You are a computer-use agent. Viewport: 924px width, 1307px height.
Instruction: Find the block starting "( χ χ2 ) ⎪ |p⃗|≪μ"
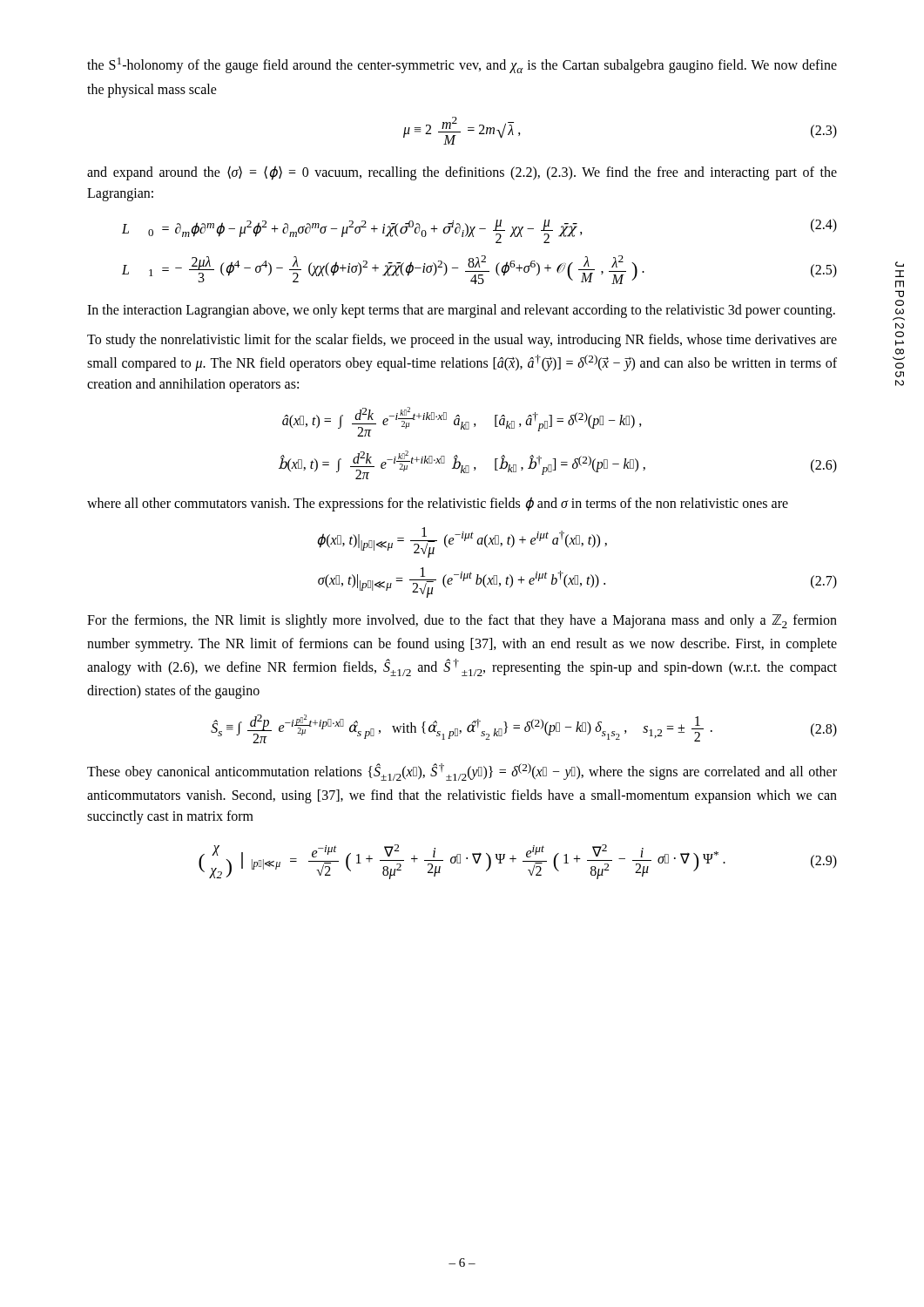[x=517, y=861]
